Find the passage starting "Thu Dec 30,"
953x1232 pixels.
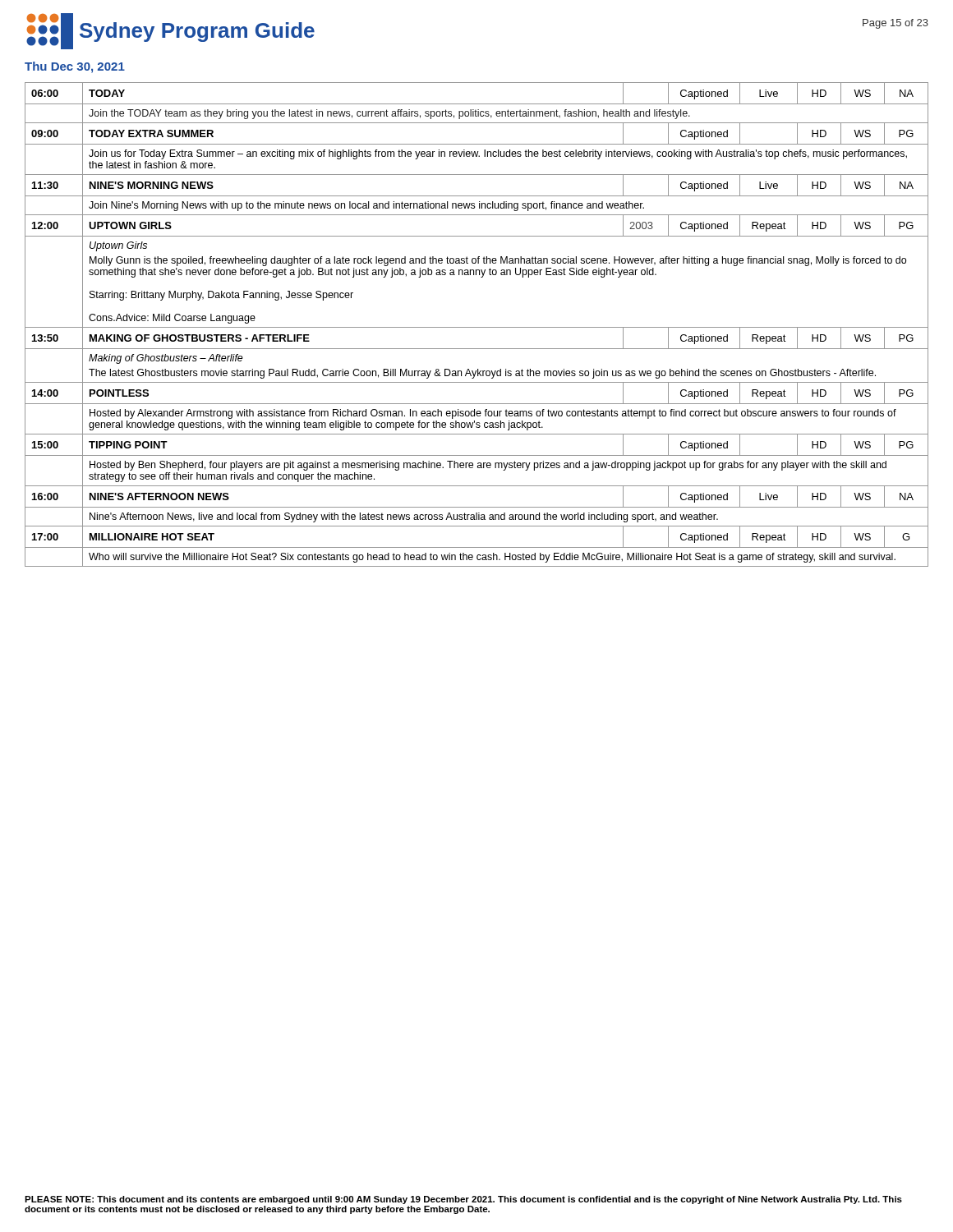coord(75,66)
